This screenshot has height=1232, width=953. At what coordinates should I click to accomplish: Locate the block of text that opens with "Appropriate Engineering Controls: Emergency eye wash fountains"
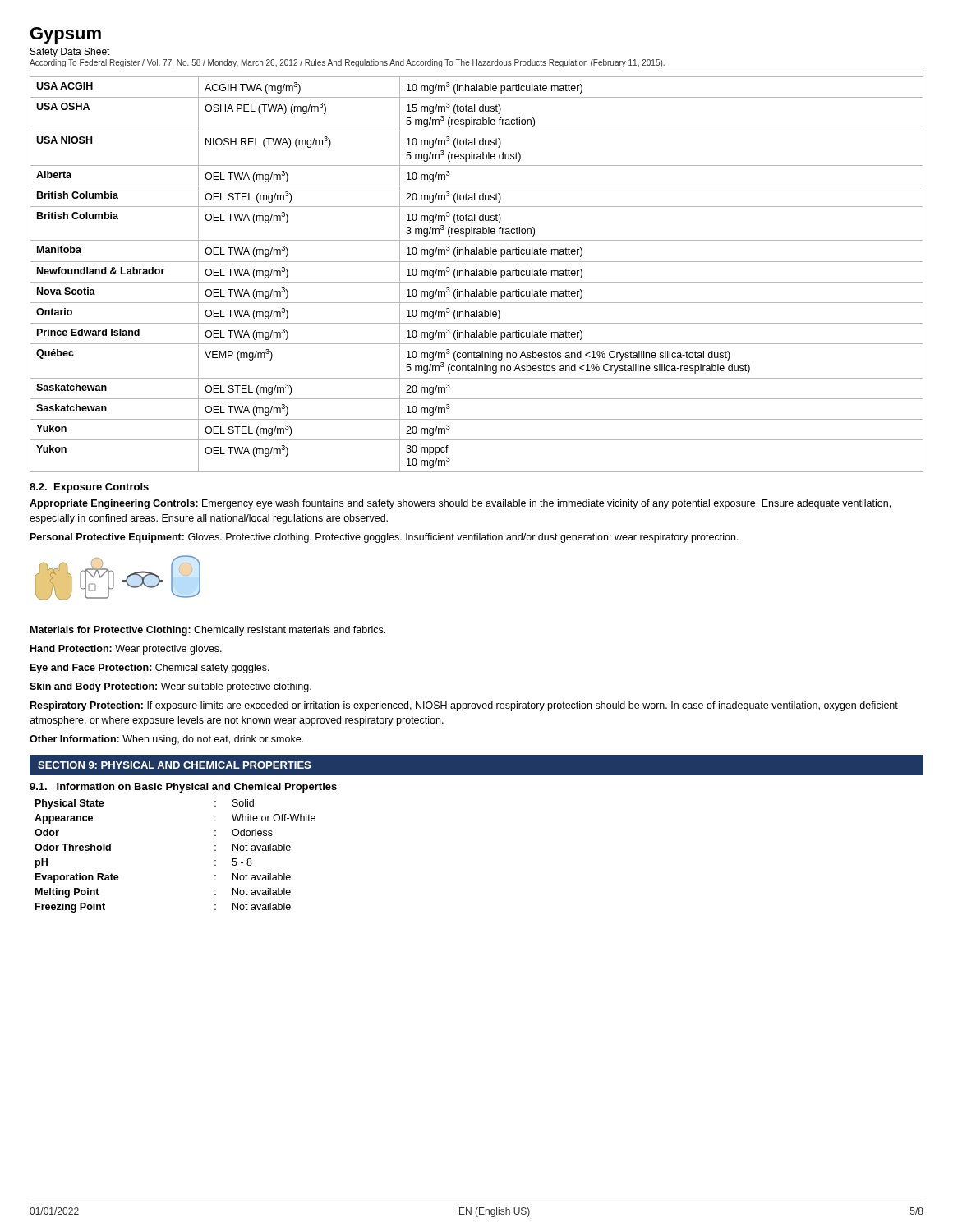[x=461, y=511]
